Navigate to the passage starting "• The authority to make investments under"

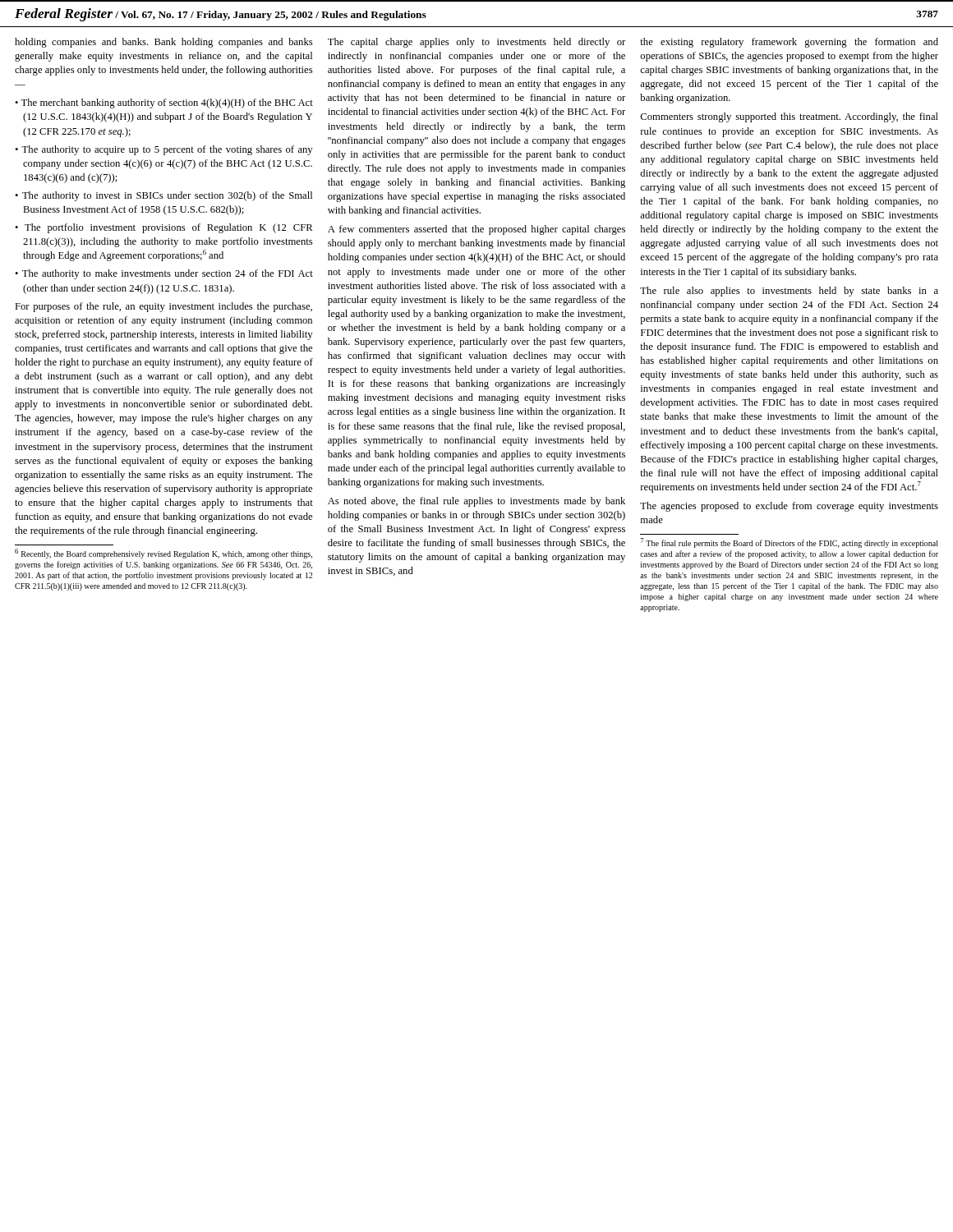[164, 281]
